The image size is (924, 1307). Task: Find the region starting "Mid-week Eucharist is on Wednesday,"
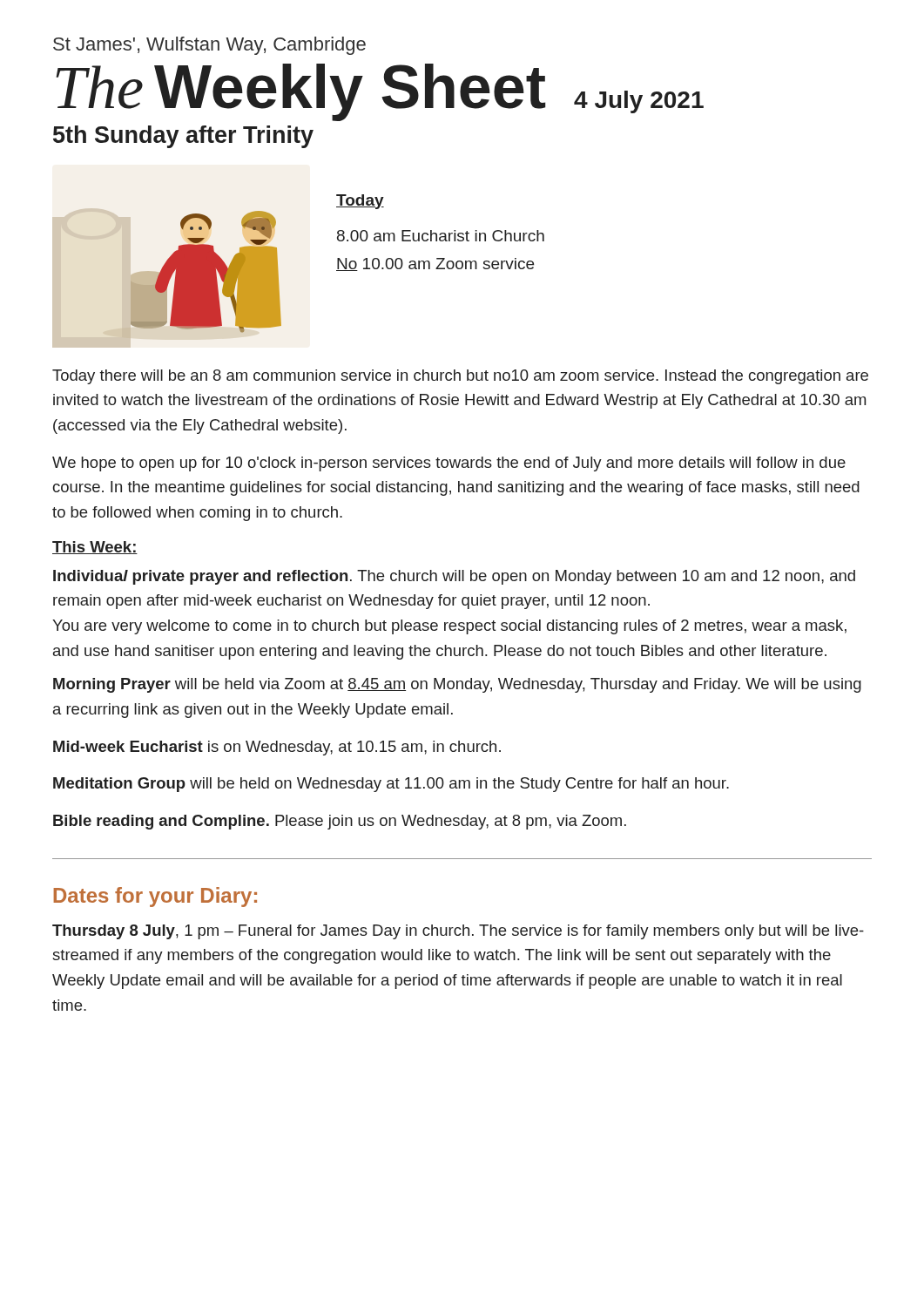[277, 746]
